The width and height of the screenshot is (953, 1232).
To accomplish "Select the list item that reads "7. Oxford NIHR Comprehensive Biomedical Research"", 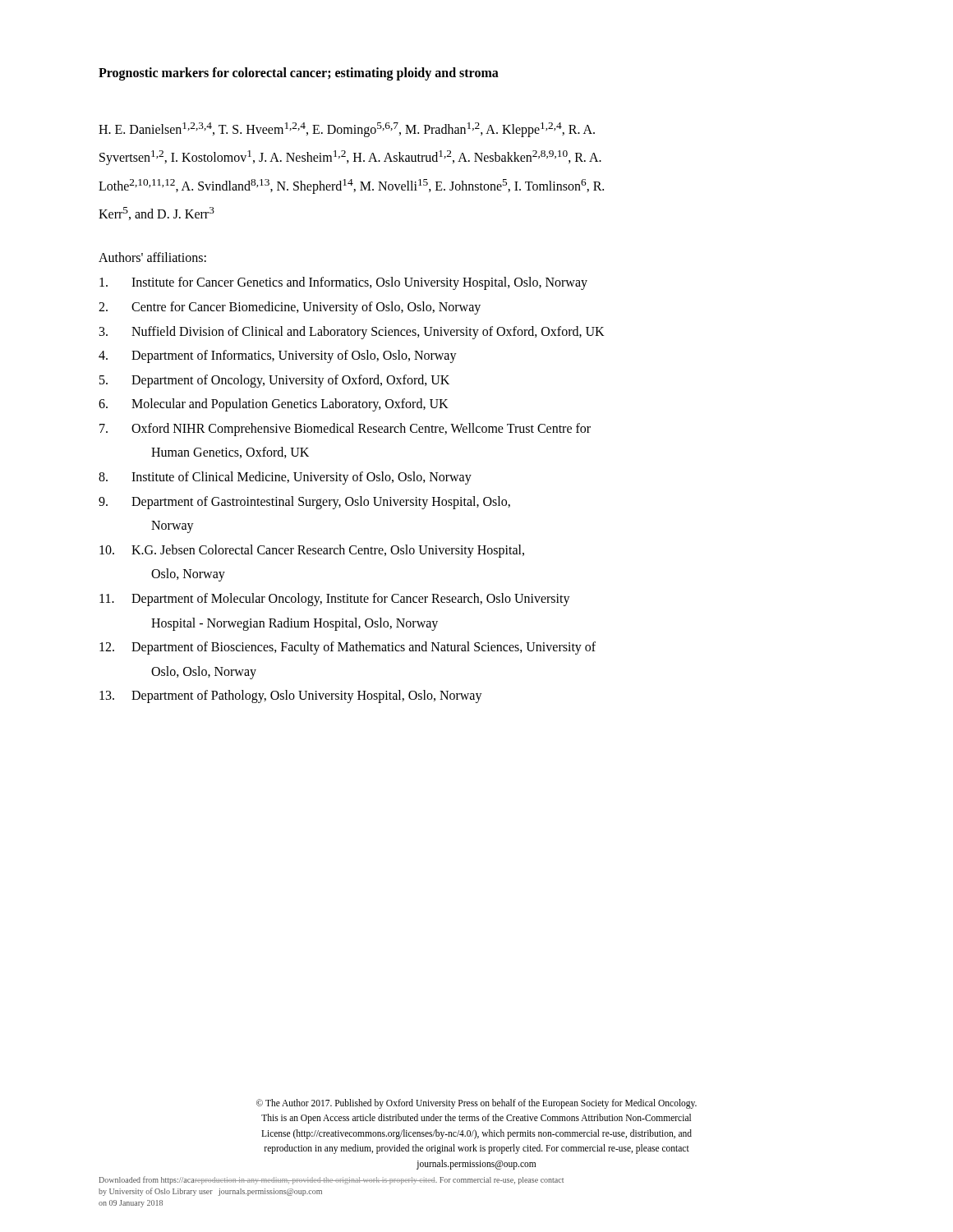I will (x=476, y=441).
